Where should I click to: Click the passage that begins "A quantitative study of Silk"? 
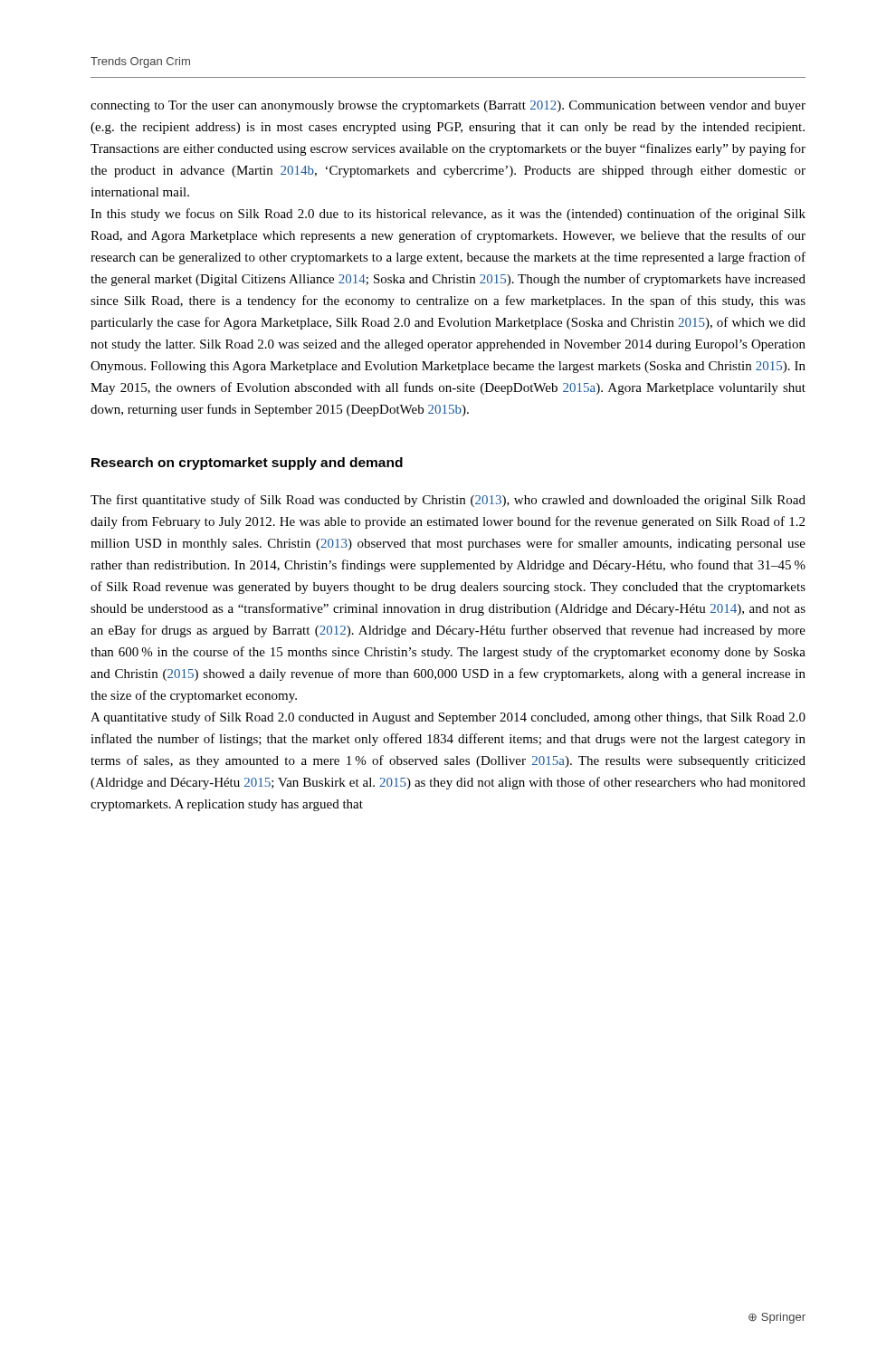pyautogui.click(x=448, y=760)
